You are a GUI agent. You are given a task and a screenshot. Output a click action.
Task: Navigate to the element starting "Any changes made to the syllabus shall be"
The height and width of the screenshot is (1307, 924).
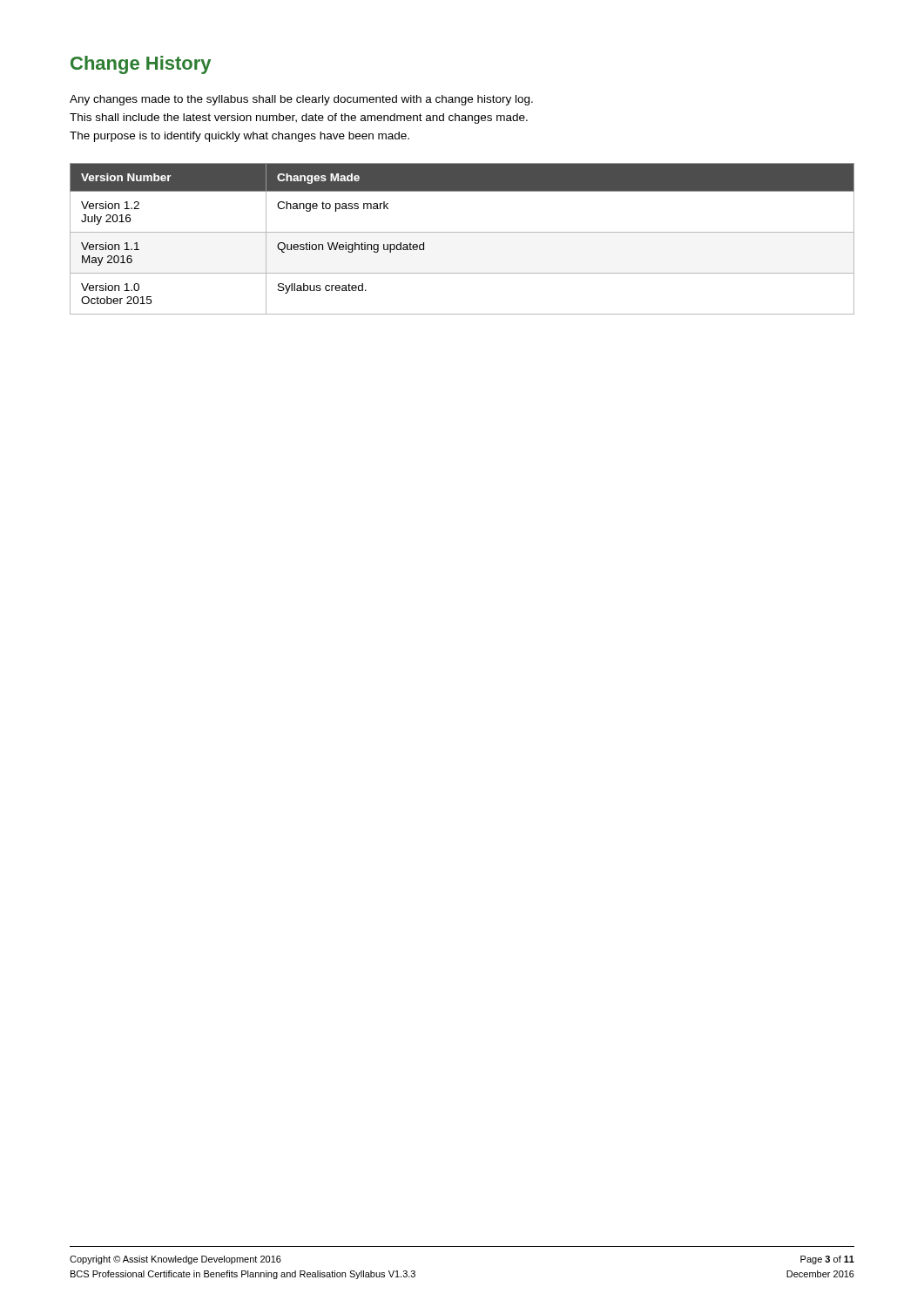point(462,118)
